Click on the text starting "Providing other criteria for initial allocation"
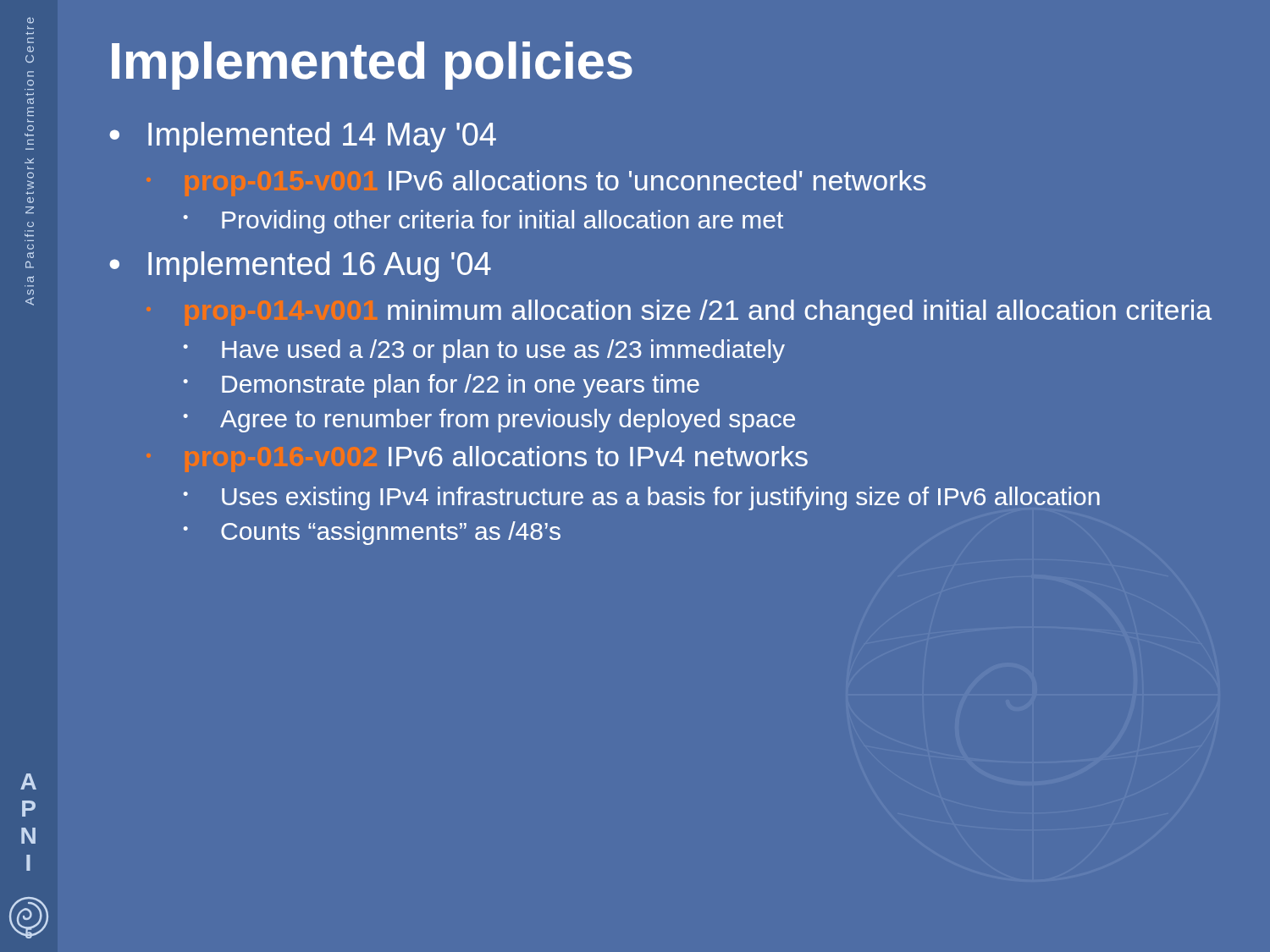Image resolution: width=1270 pixels, height=952 pixels. (502, 220)
